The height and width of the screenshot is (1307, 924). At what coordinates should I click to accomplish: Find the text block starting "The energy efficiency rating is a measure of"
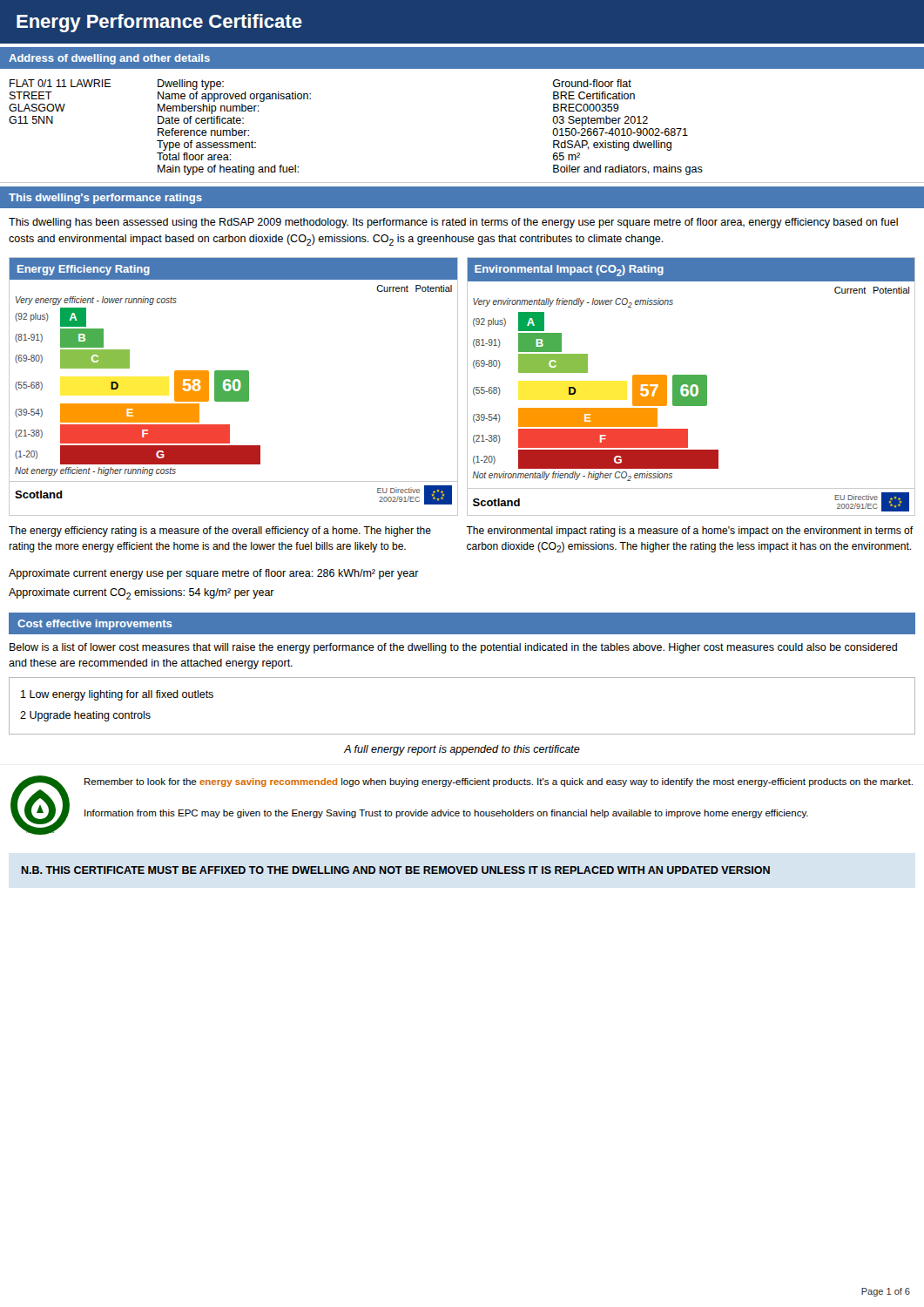click(x=220, y=539)
